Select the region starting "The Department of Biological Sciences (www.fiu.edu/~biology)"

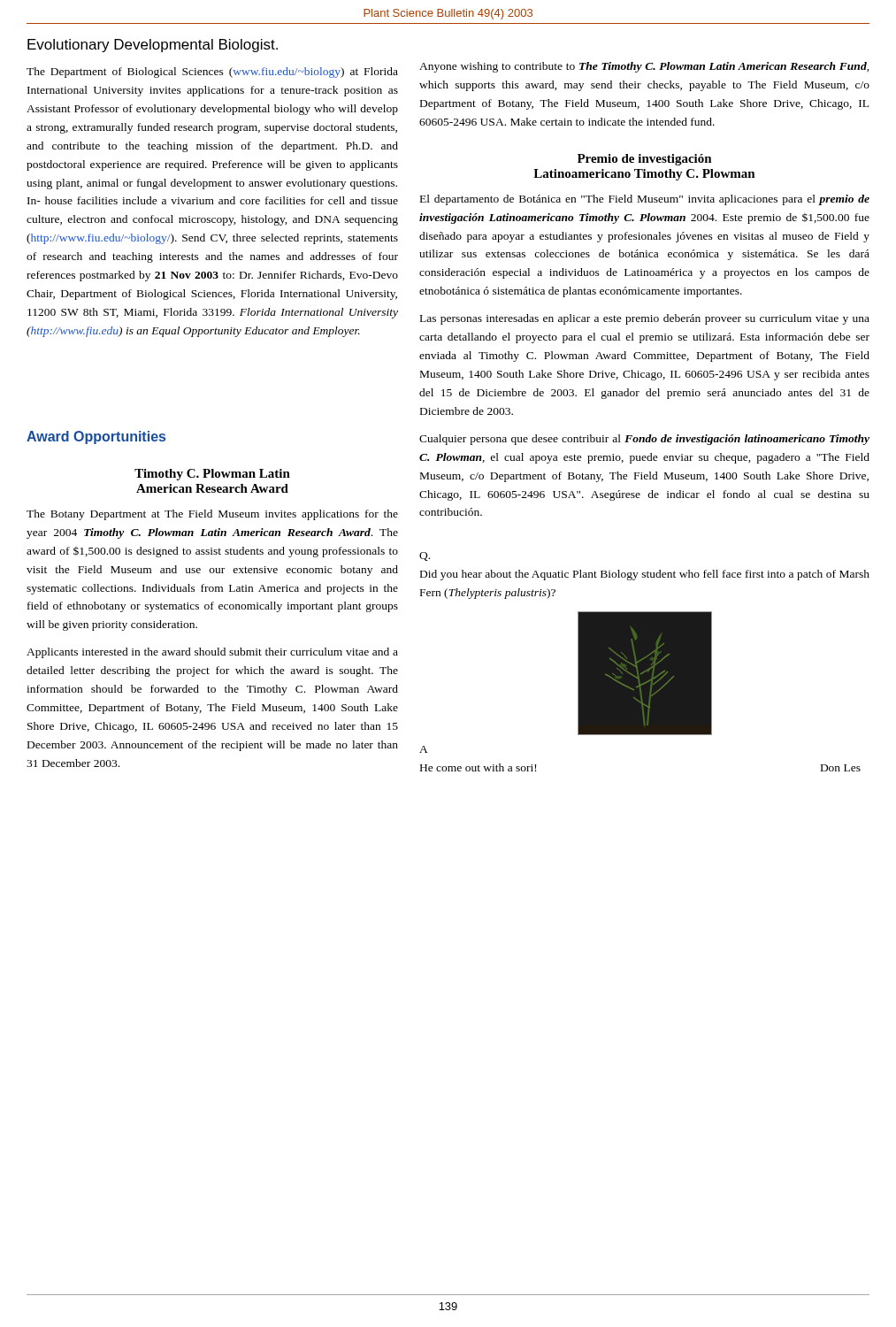[x=212, y=201]
